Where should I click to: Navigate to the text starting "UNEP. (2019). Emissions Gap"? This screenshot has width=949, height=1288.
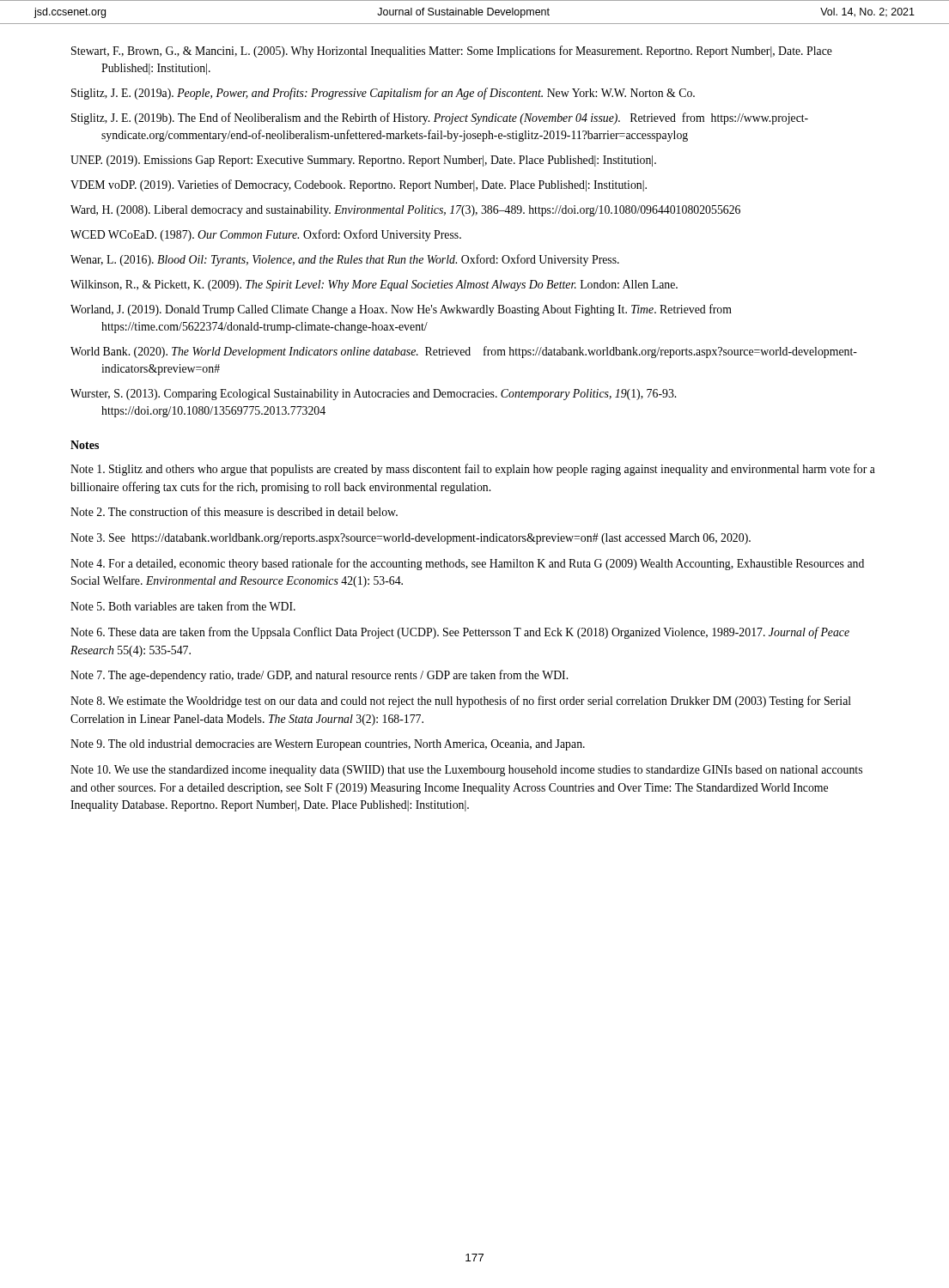[x=364, y=160]
